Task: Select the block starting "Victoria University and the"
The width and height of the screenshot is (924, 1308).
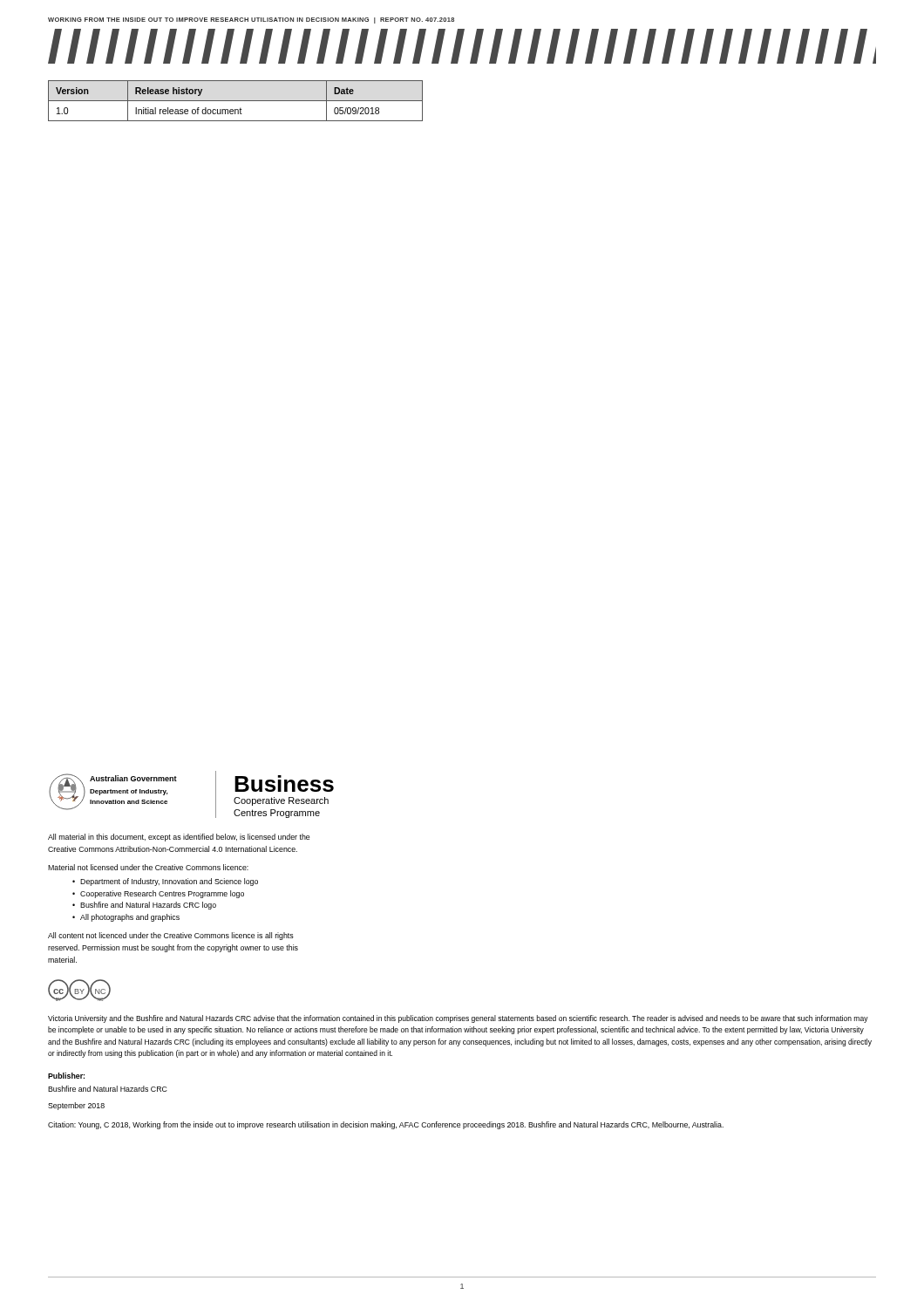Action: coord(460,1036)
